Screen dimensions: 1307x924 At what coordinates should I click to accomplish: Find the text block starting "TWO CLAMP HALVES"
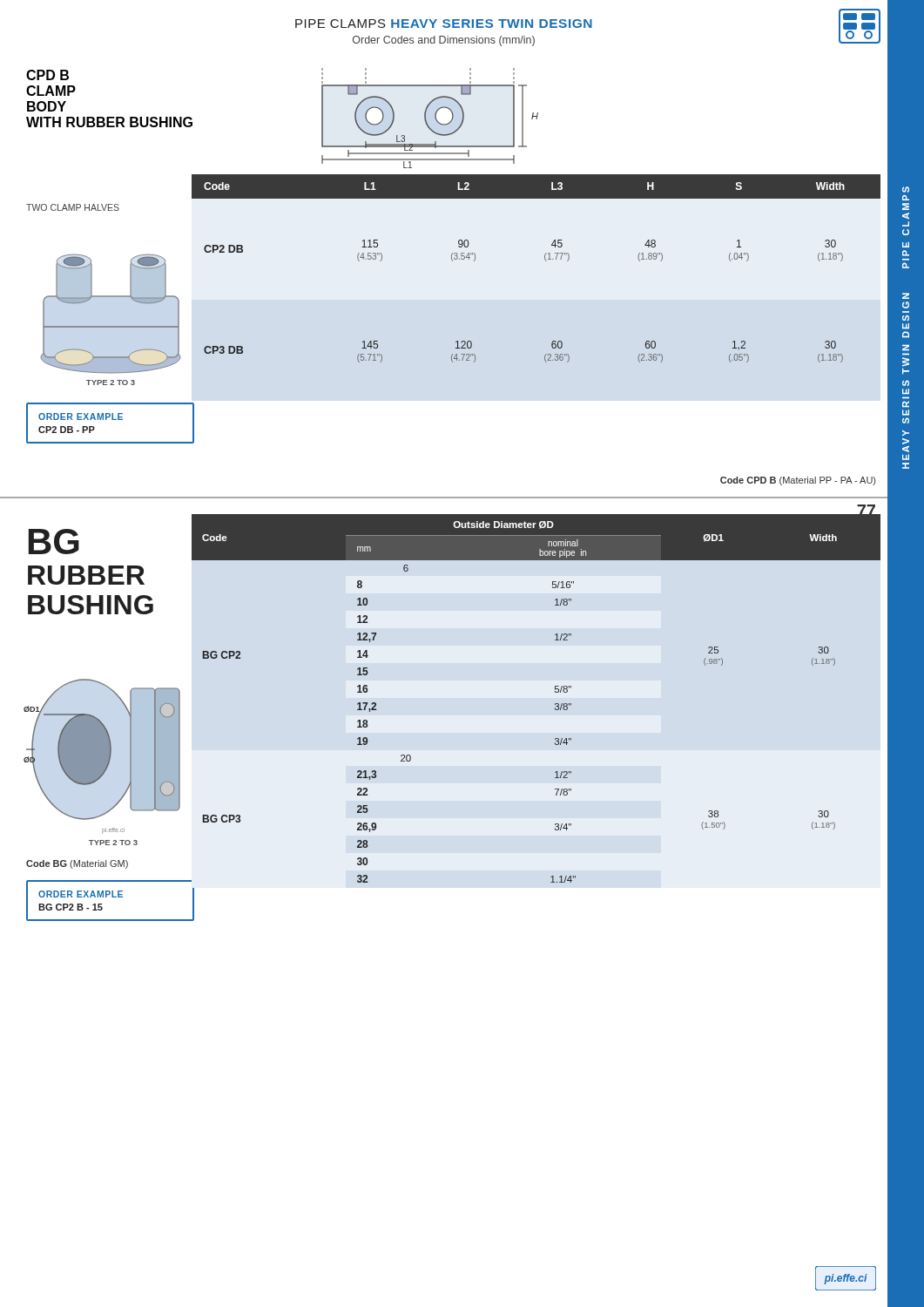click(x=73, y=207)
